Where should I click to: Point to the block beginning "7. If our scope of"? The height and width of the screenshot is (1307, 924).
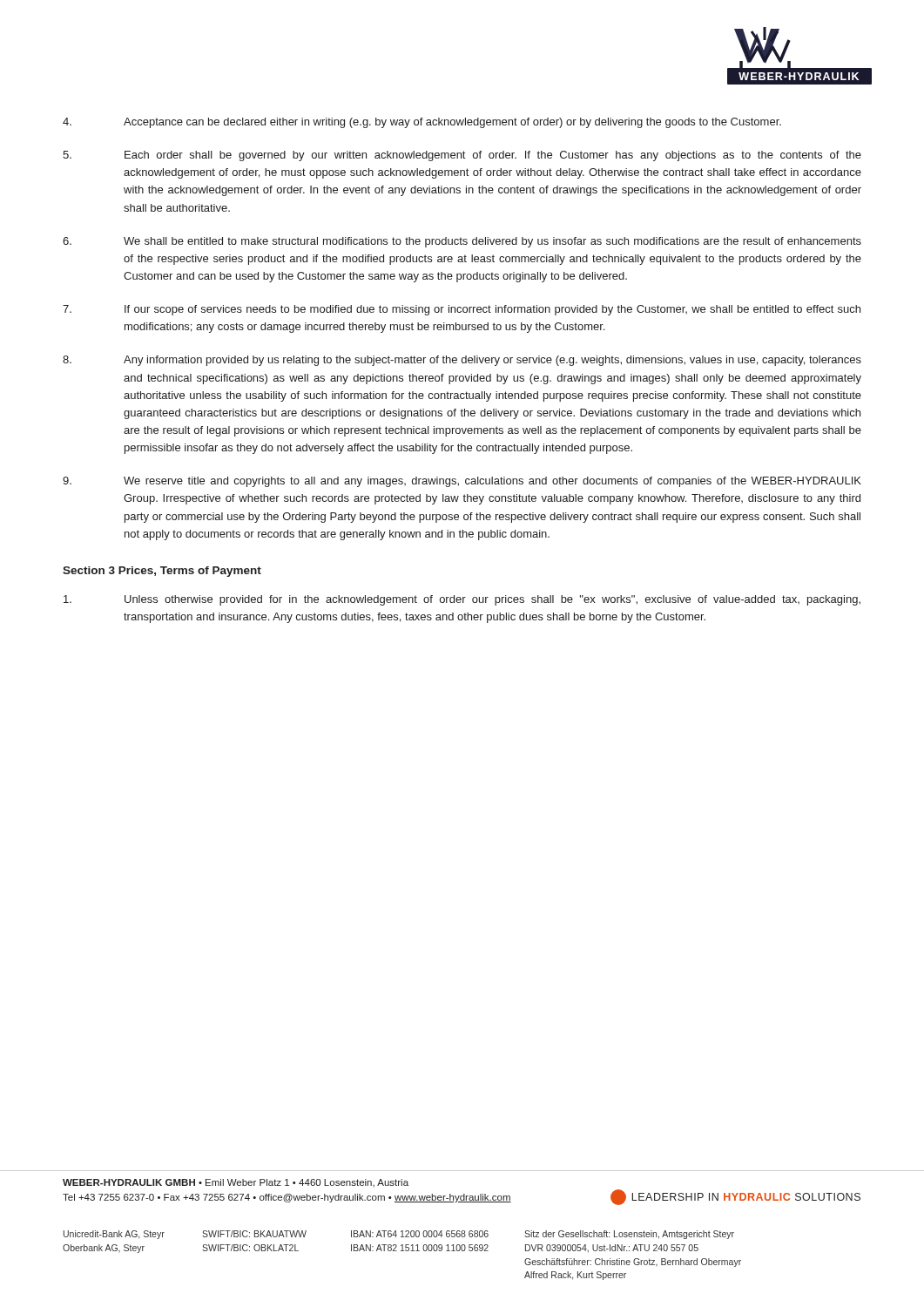(x=462, y=318)
